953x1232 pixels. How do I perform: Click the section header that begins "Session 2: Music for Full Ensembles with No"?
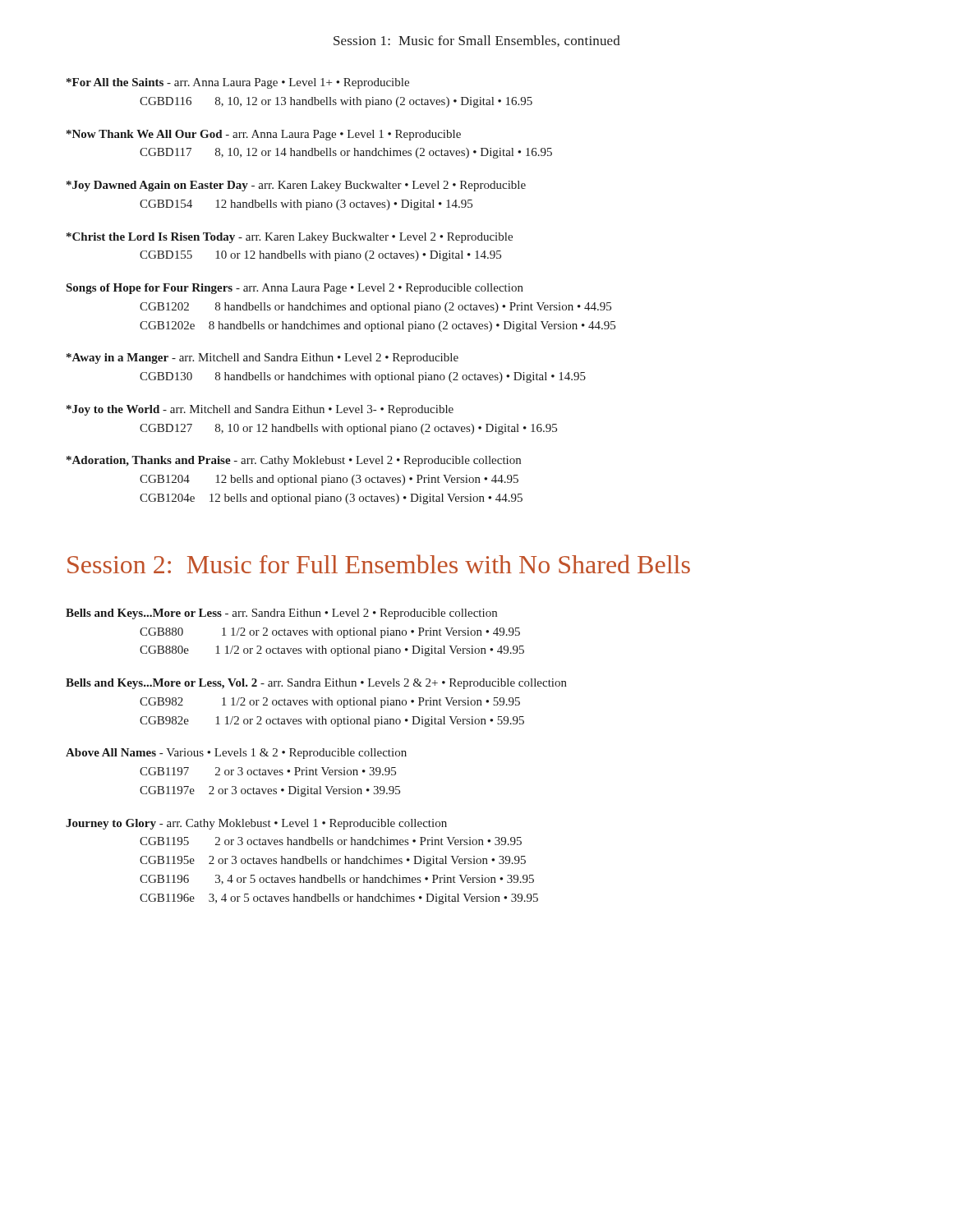tap(378, 564)
